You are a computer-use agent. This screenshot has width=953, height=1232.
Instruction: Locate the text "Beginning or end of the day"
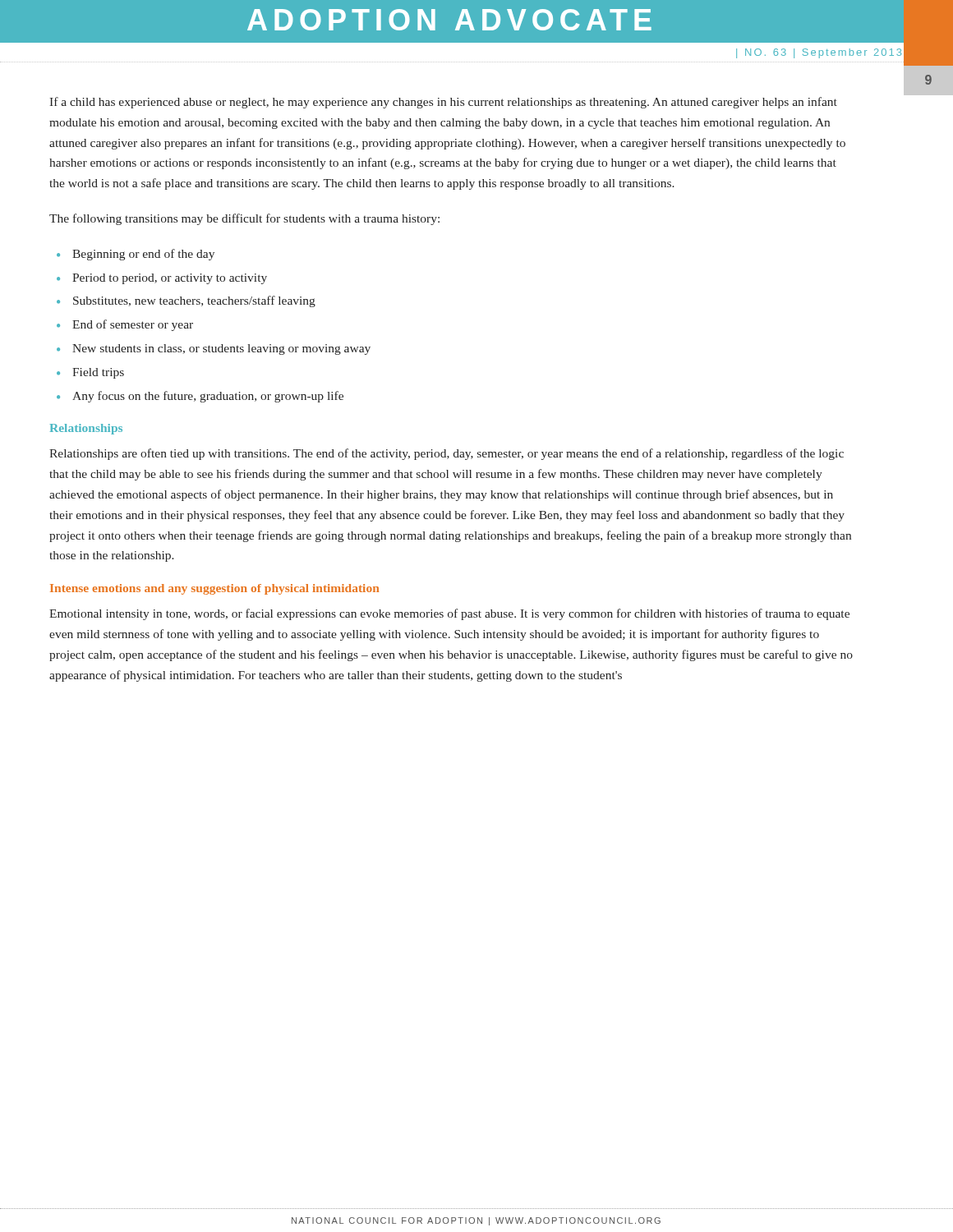tap(144, 253)
